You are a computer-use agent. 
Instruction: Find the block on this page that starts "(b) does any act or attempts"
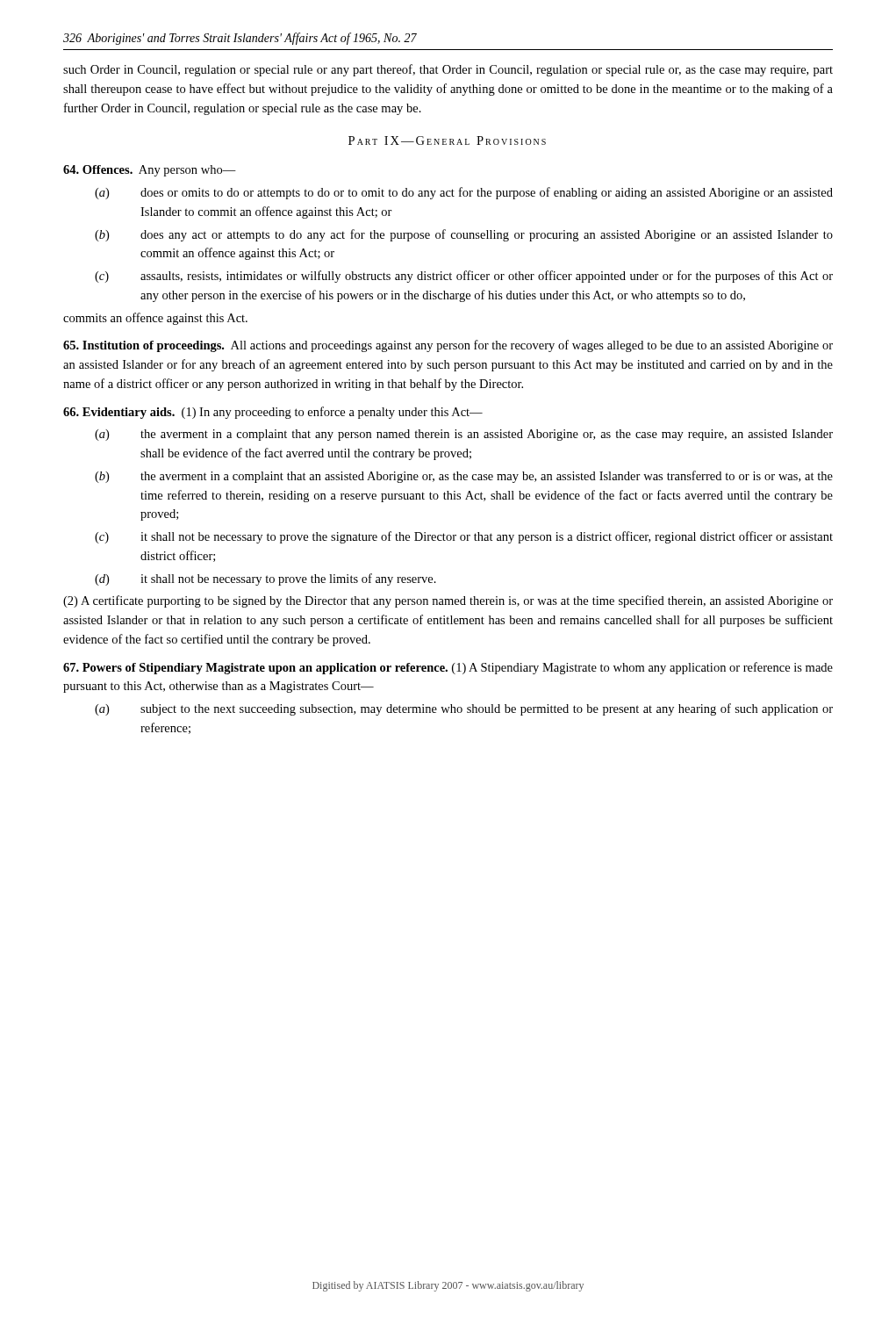pos(448,244)
